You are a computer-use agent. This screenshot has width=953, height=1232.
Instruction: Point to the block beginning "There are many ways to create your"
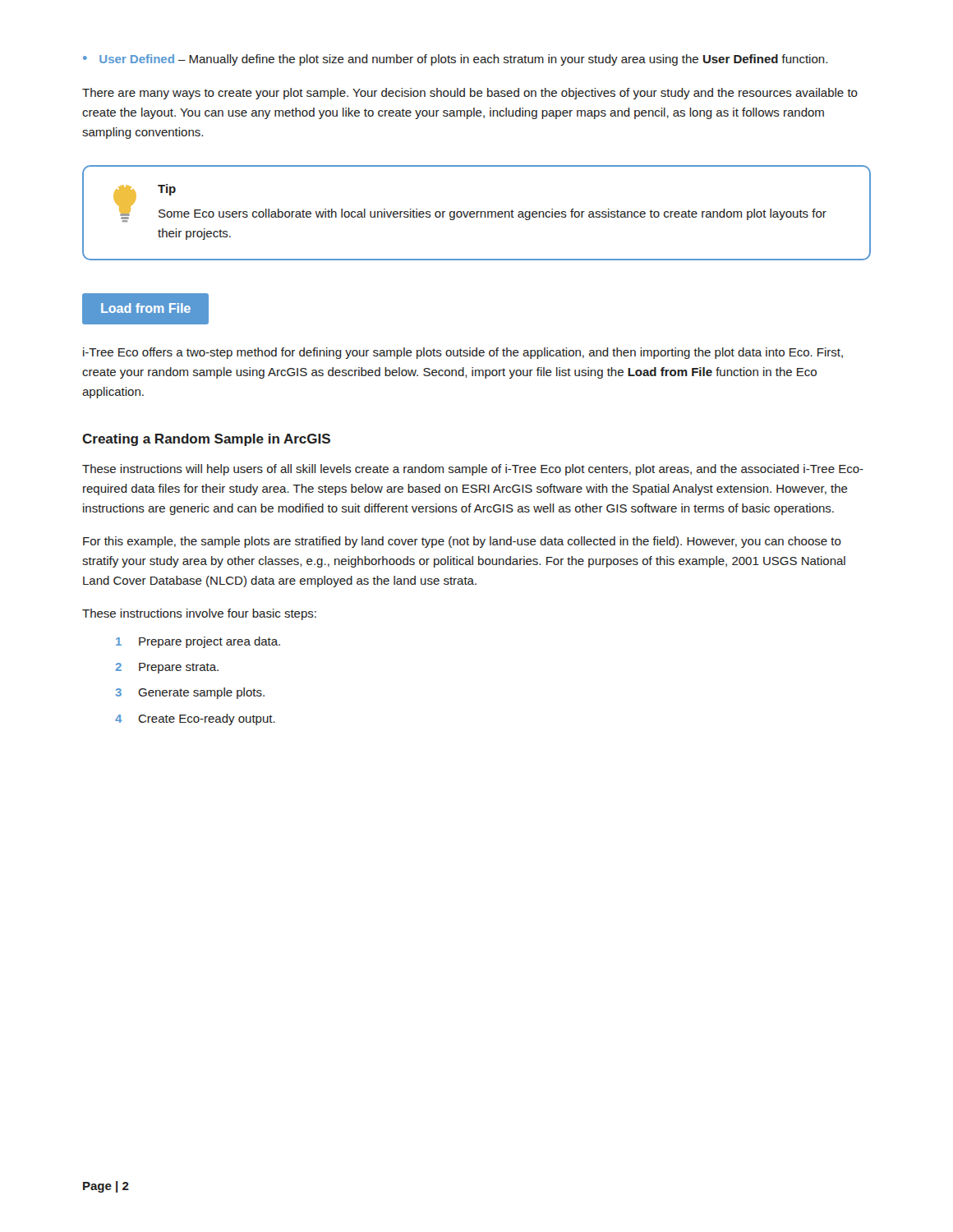click(470, 112)
